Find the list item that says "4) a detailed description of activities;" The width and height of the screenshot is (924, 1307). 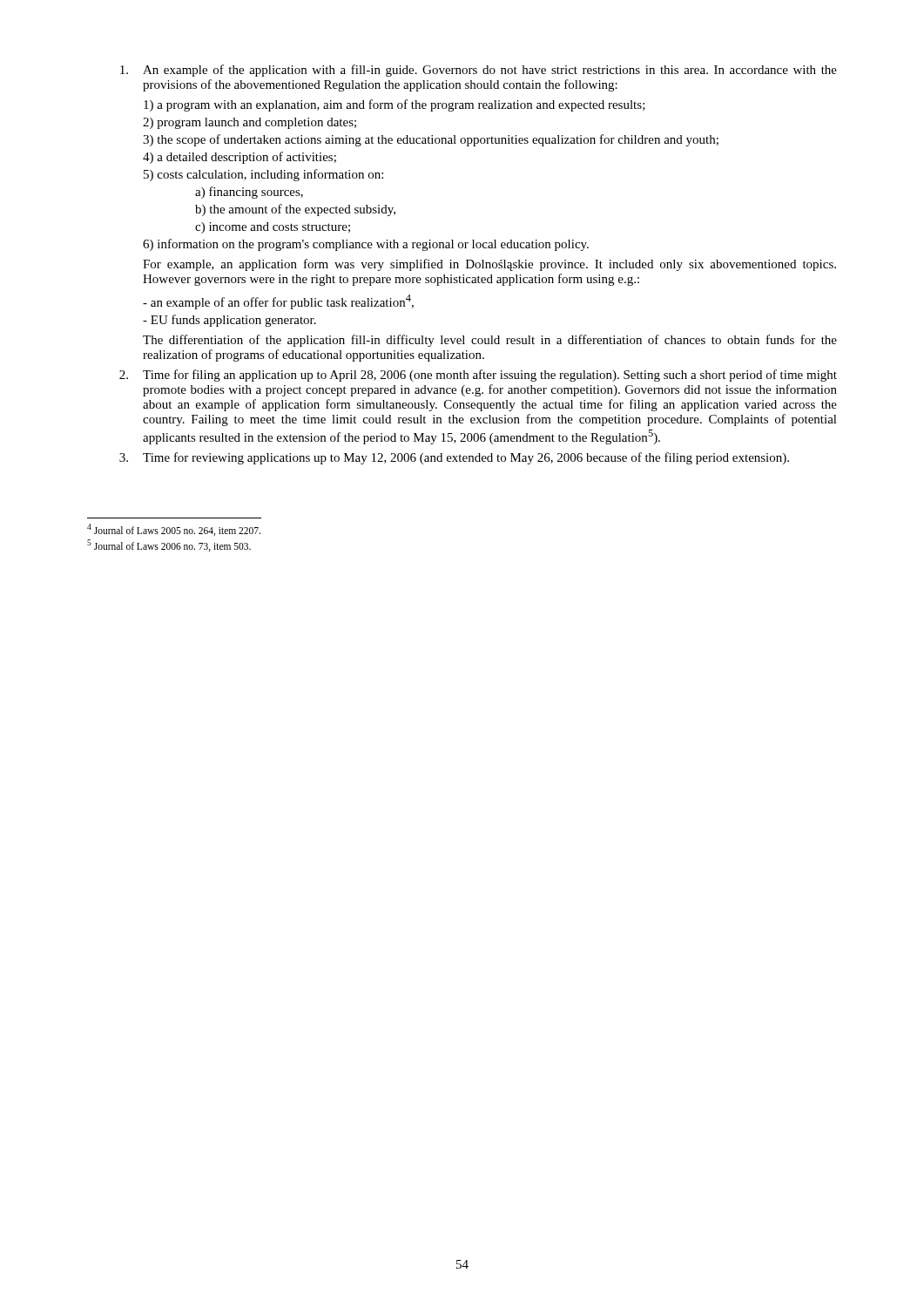coord(240,157)
